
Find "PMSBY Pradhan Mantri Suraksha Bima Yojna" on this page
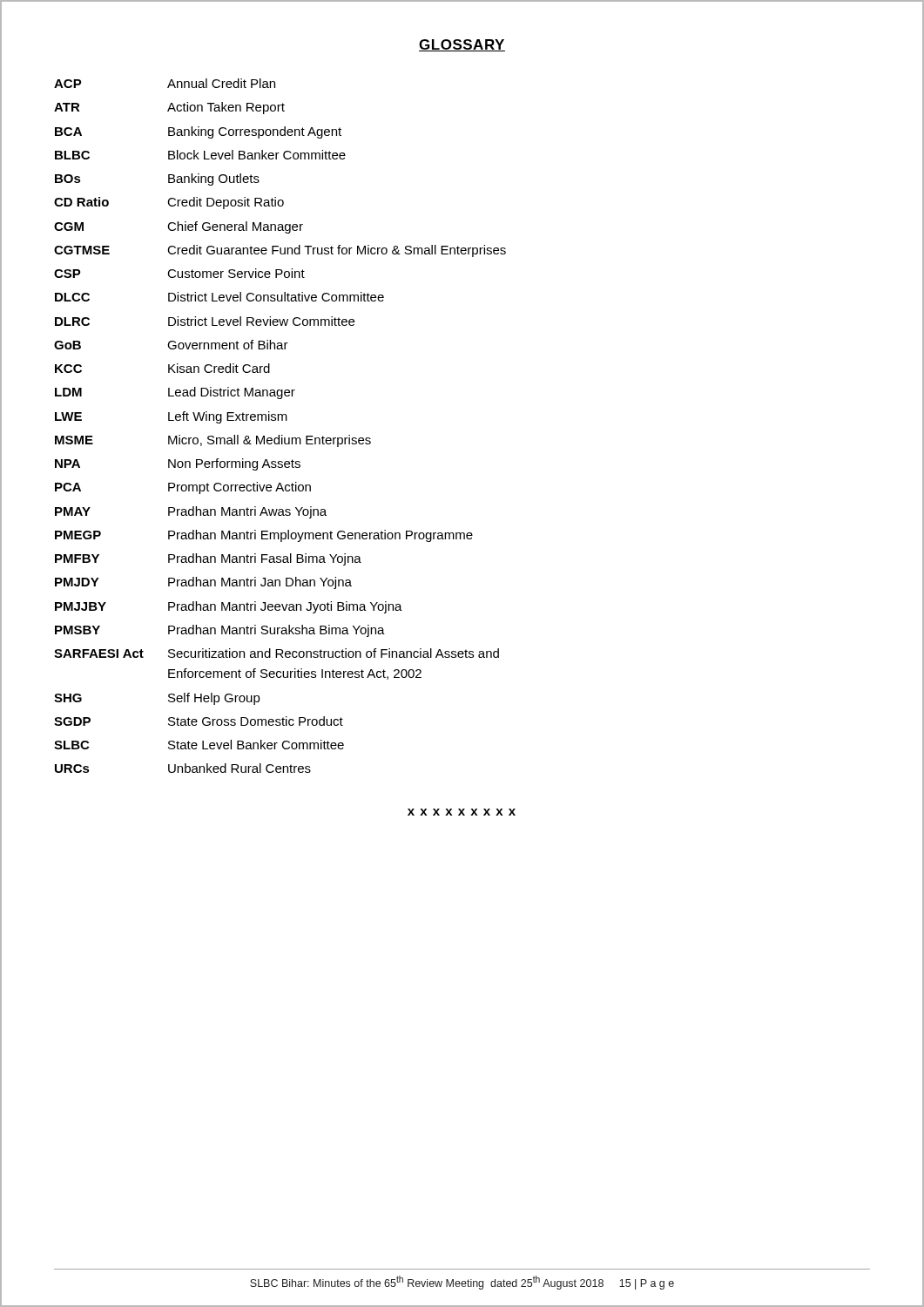point(220,631)
